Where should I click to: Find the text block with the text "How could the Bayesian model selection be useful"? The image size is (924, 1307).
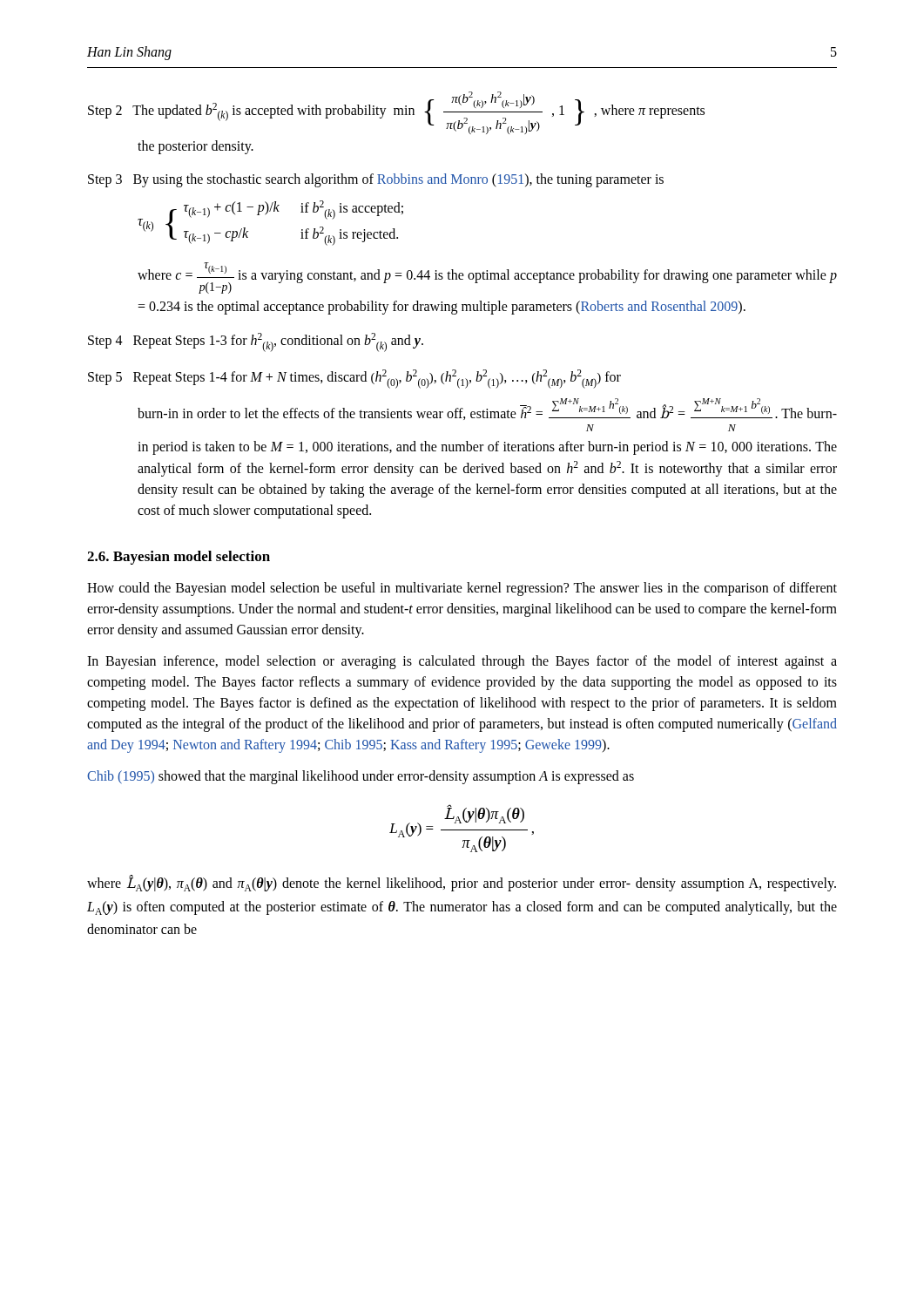click(462, 609)
